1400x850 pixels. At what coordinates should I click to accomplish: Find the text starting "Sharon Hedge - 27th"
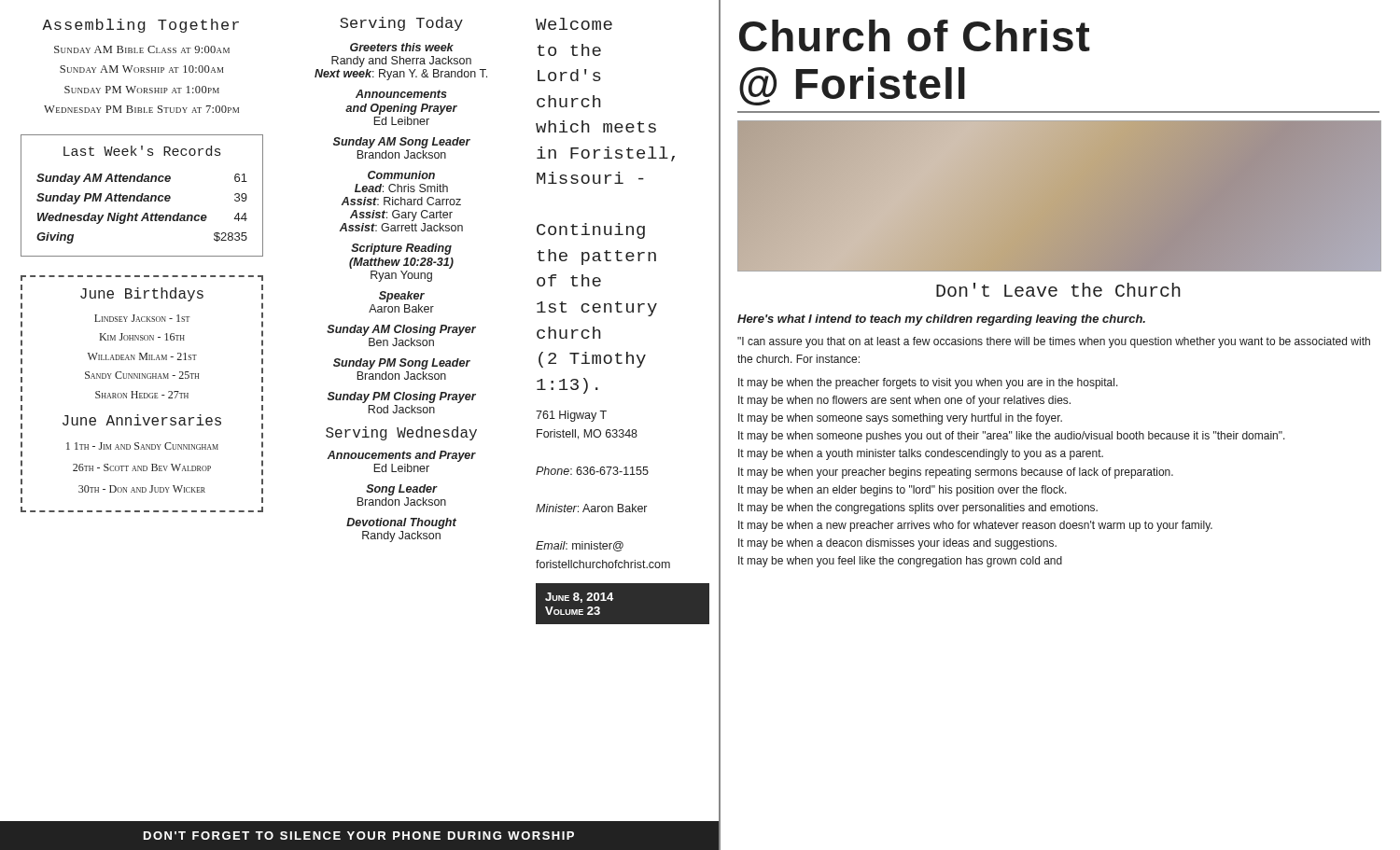tap(142, 394)
